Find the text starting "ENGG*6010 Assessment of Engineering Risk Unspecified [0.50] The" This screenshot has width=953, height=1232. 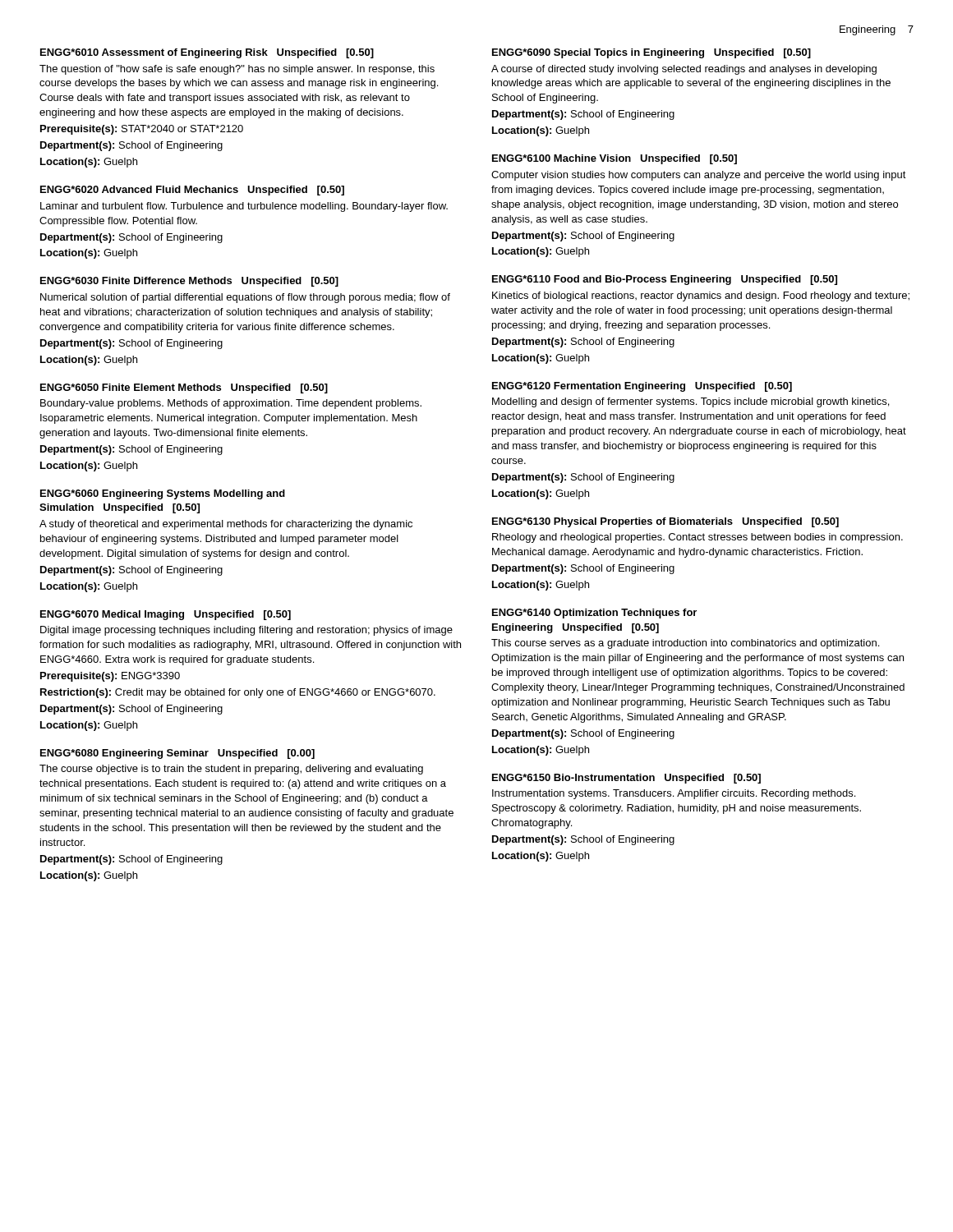pos(251,107)
